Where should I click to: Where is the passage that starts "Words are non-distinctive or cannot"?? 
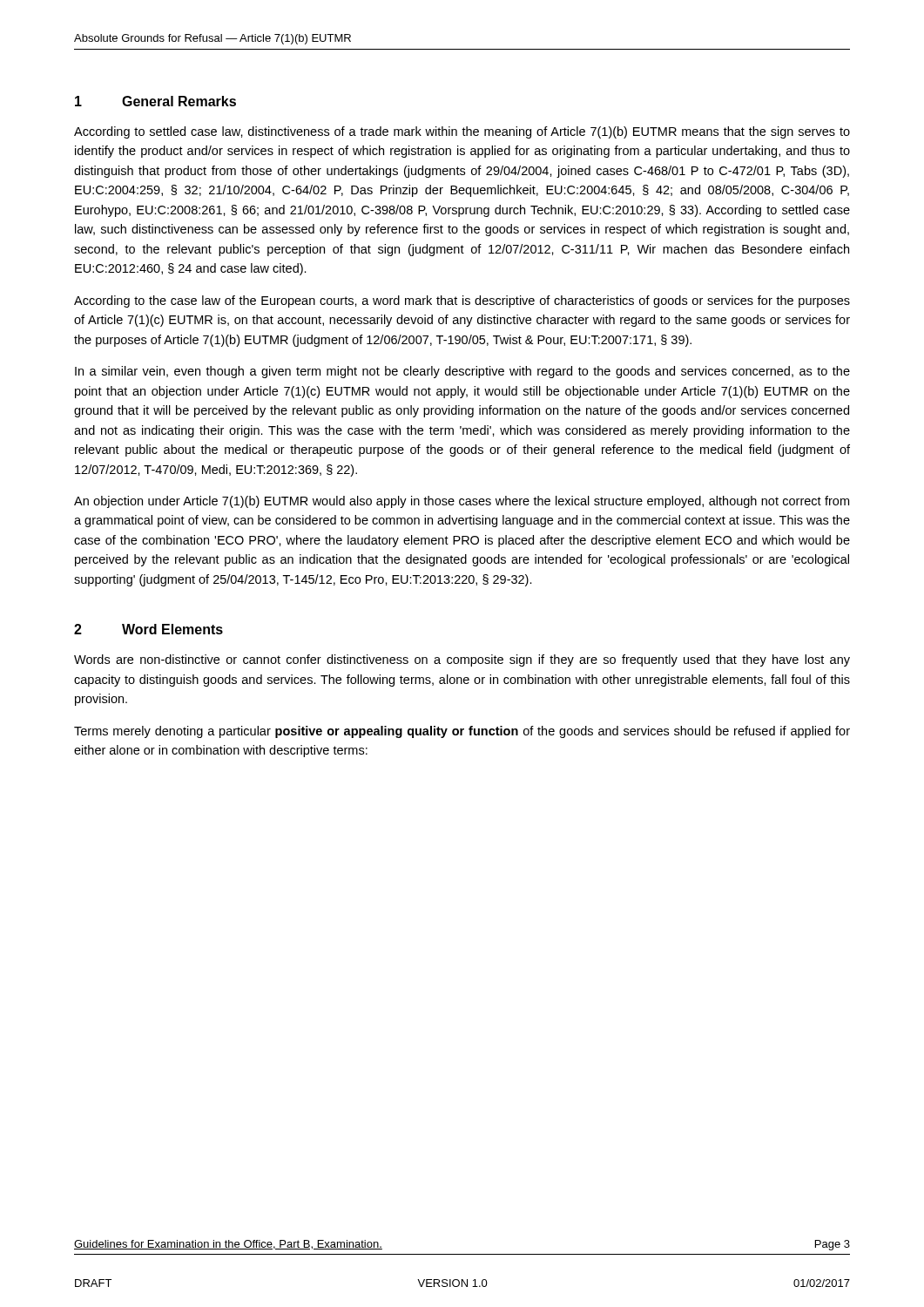[x=462, y=679]
